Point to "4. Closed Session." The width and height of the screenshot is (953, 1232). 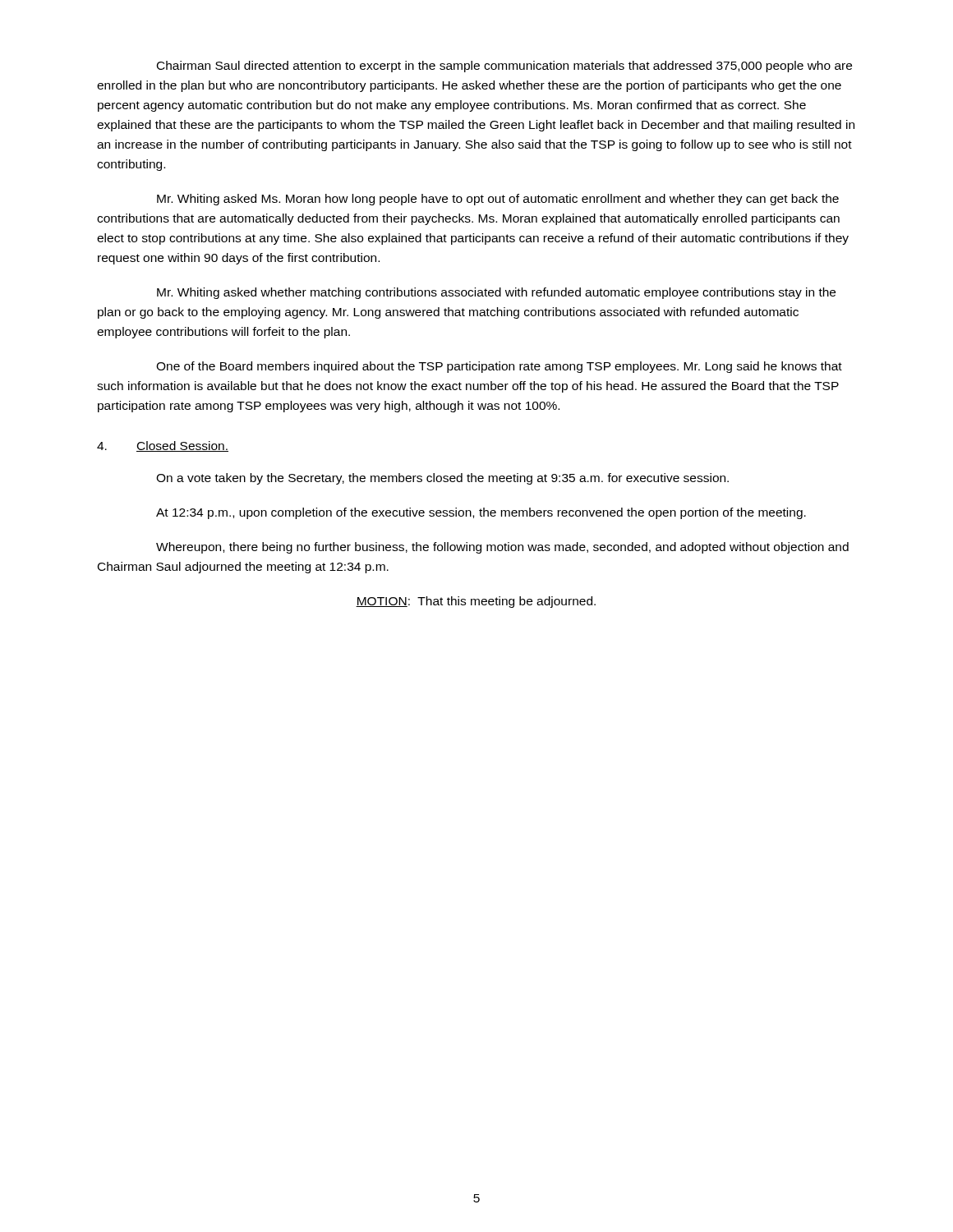[x=163, y=446]
